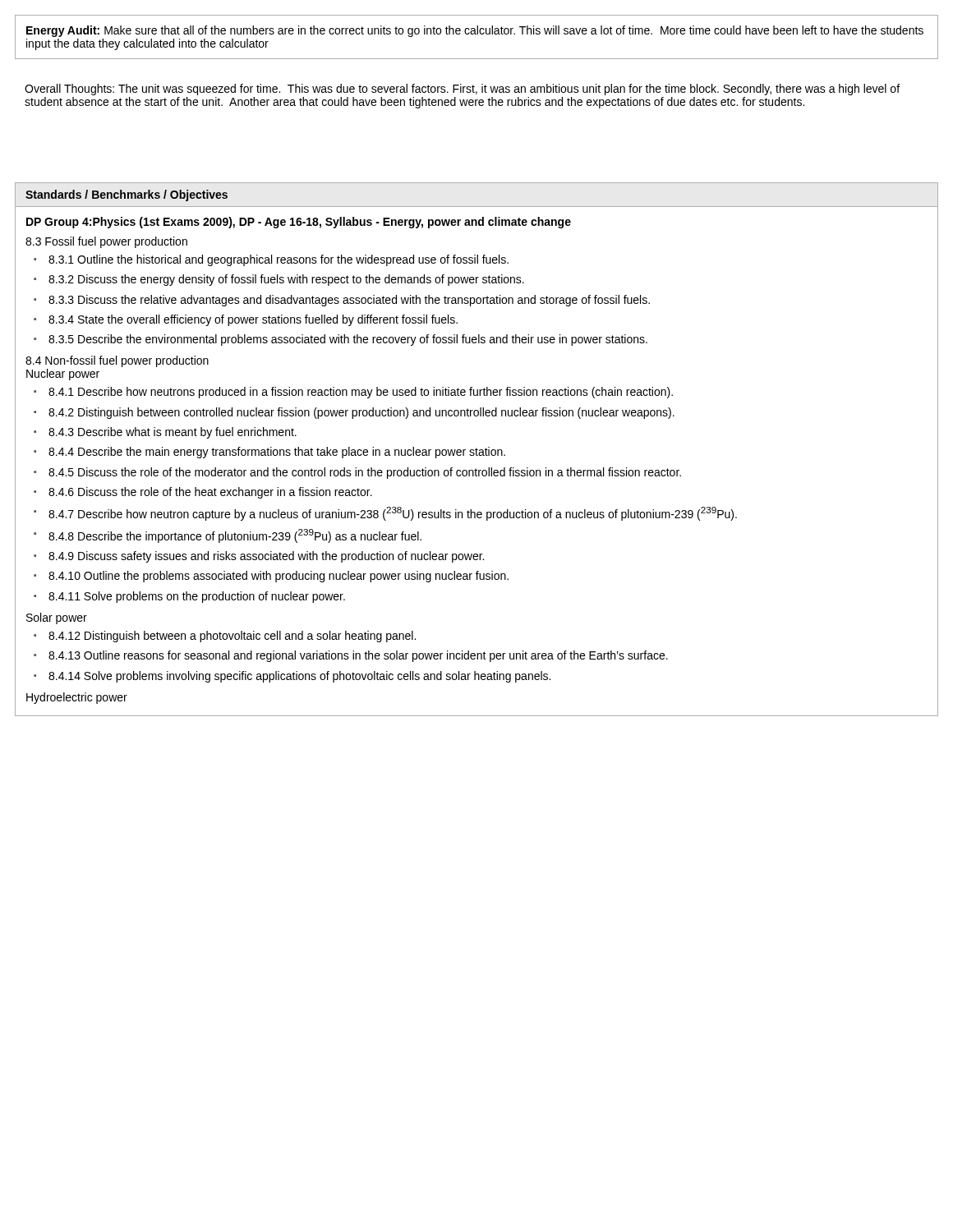This screenshot has width=953, height=1232.
Task: Locate the block starting "Hydroelectric power"
Action: pos(76,697)
